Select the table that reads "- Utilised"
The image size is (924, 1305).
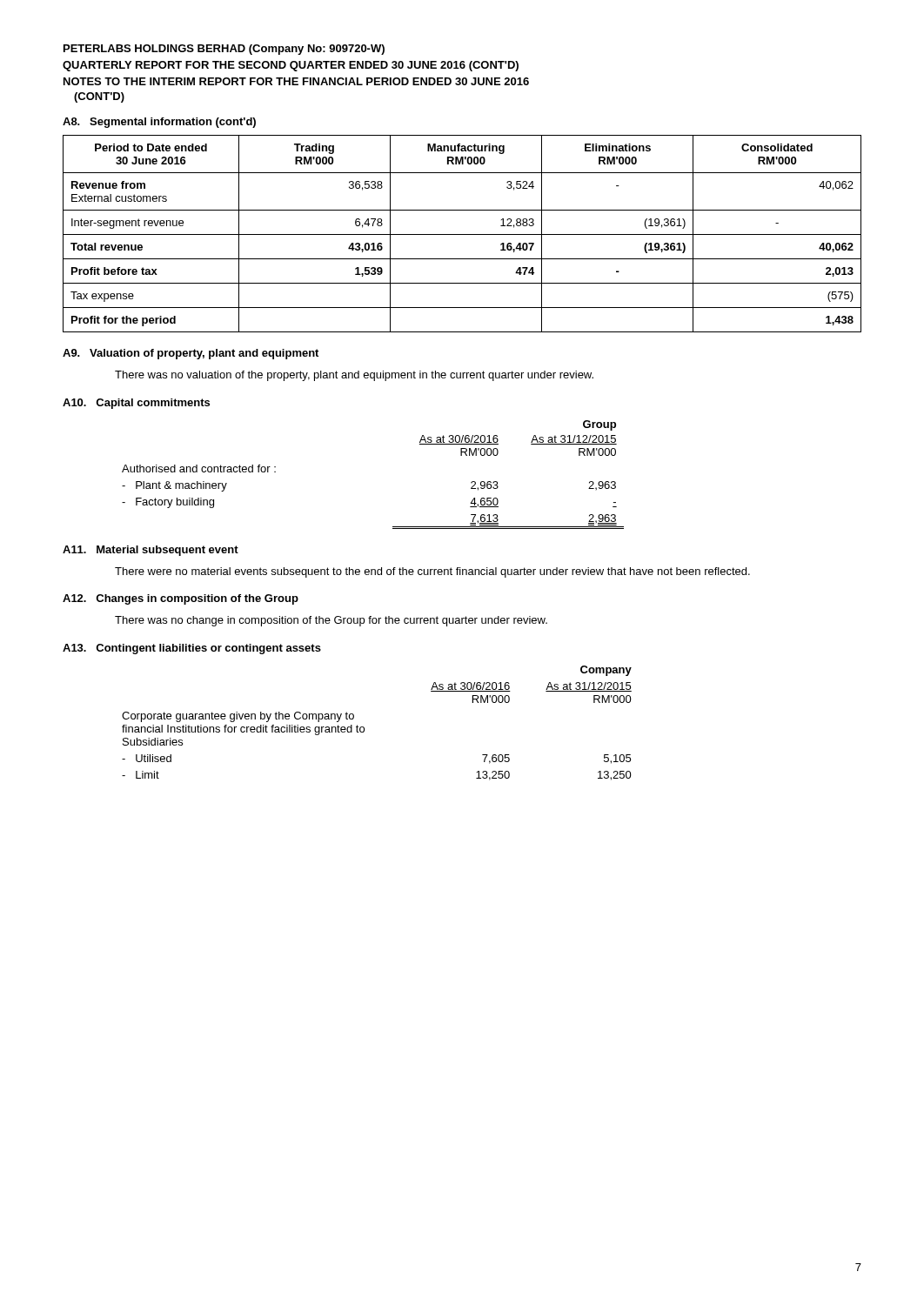(x=488, y=722)
